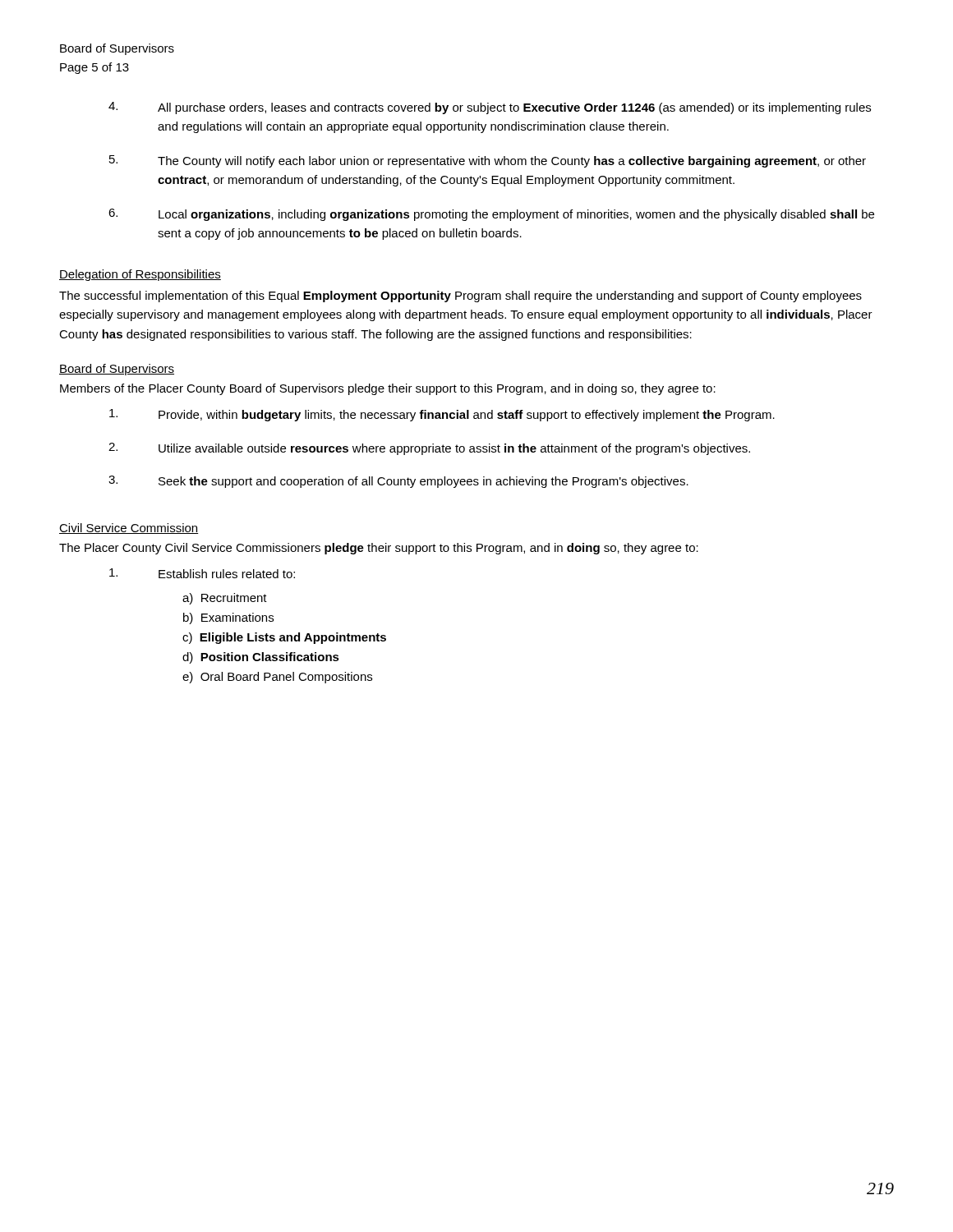
Task: Locate the block of text that opens with "4. All purchase orders, leases"
Action: 501,117
